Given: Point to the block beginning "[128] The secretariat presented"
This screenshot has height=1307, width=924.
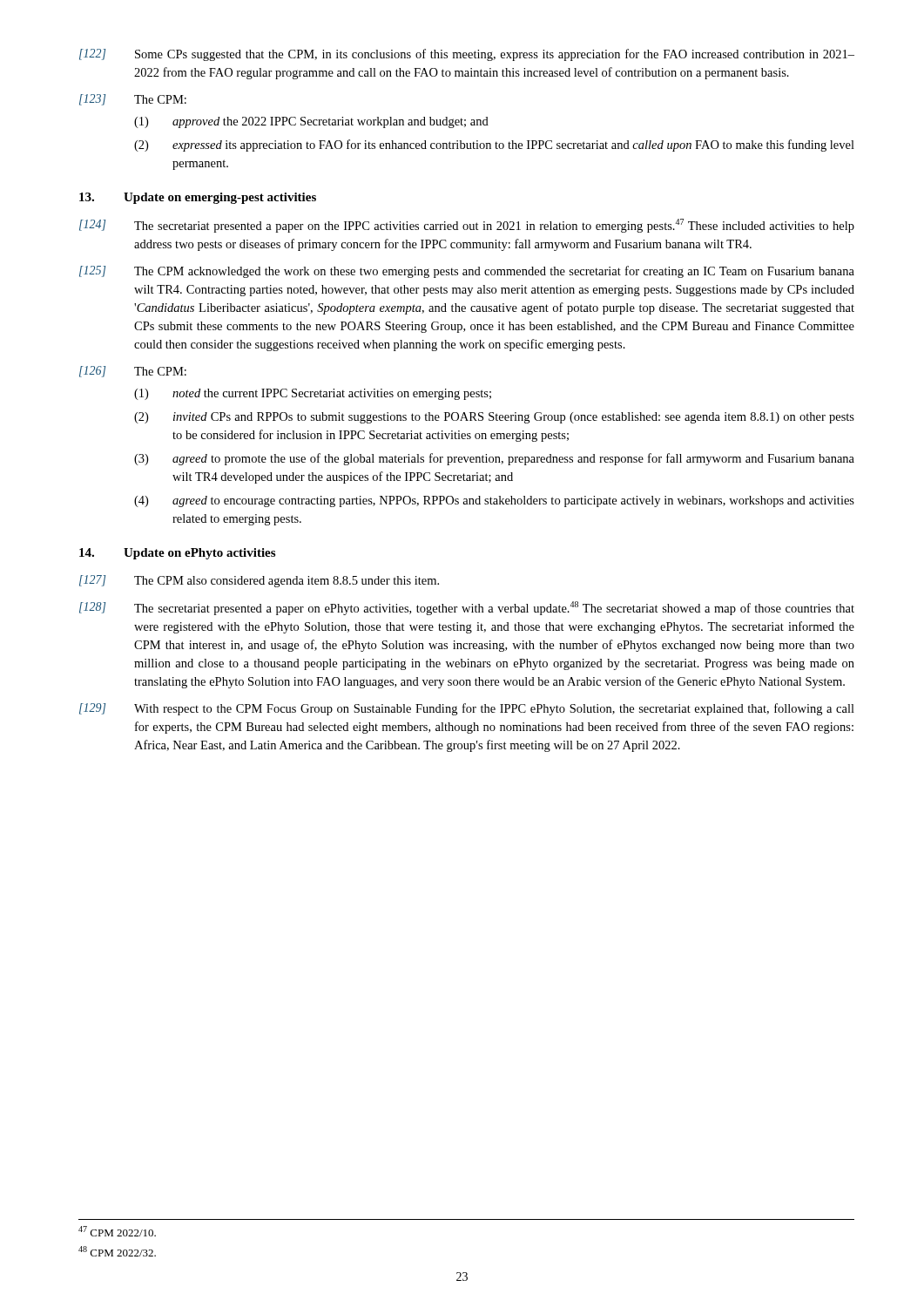Looking at the screenshot, I should coord(466,644).
